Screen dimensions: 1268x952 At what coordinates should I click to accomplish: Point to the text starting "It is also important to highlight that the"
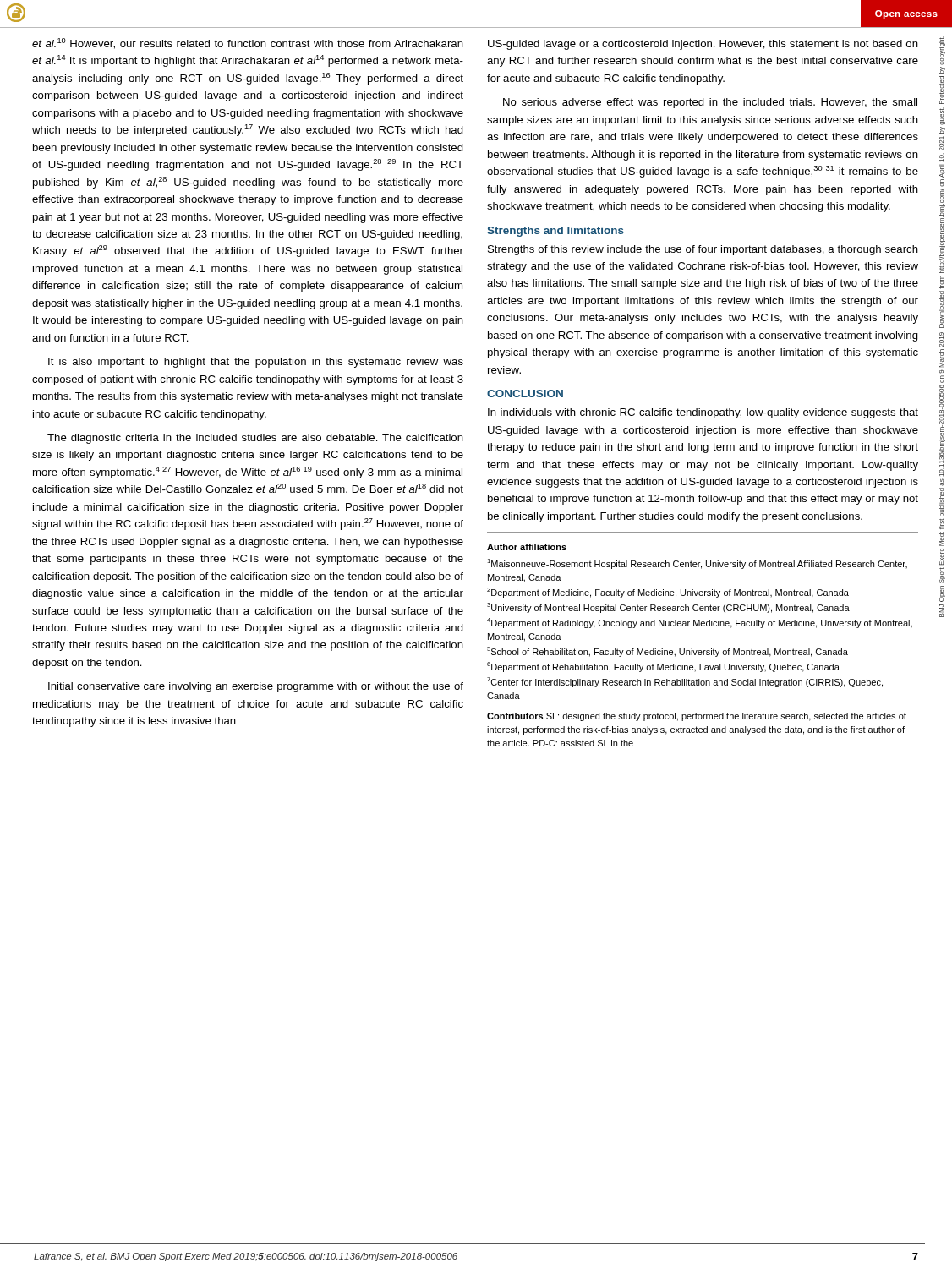[x=248, y=388]
